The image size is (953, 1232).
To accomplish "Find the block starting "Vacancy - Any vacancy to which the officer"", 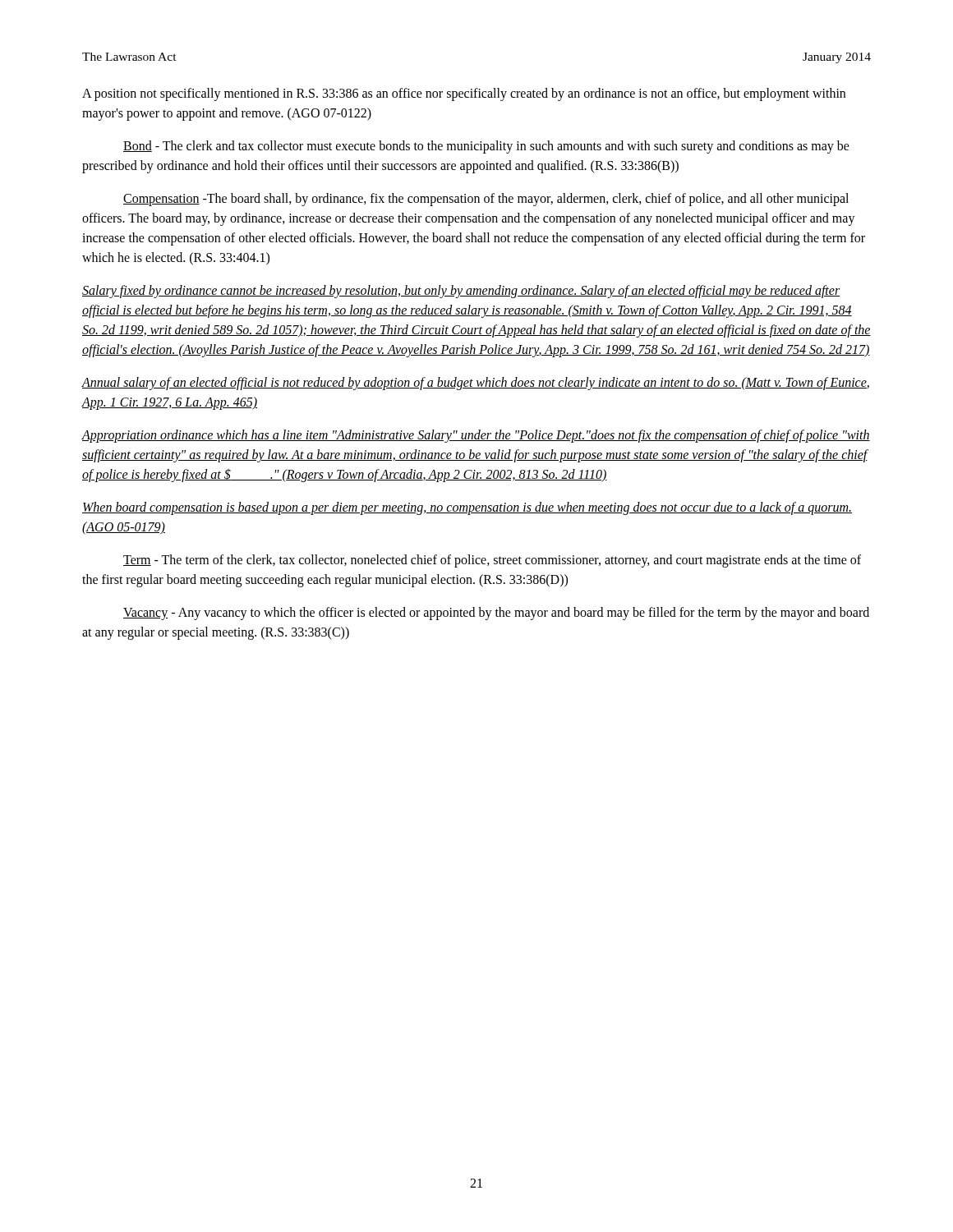I will (476, 623).
